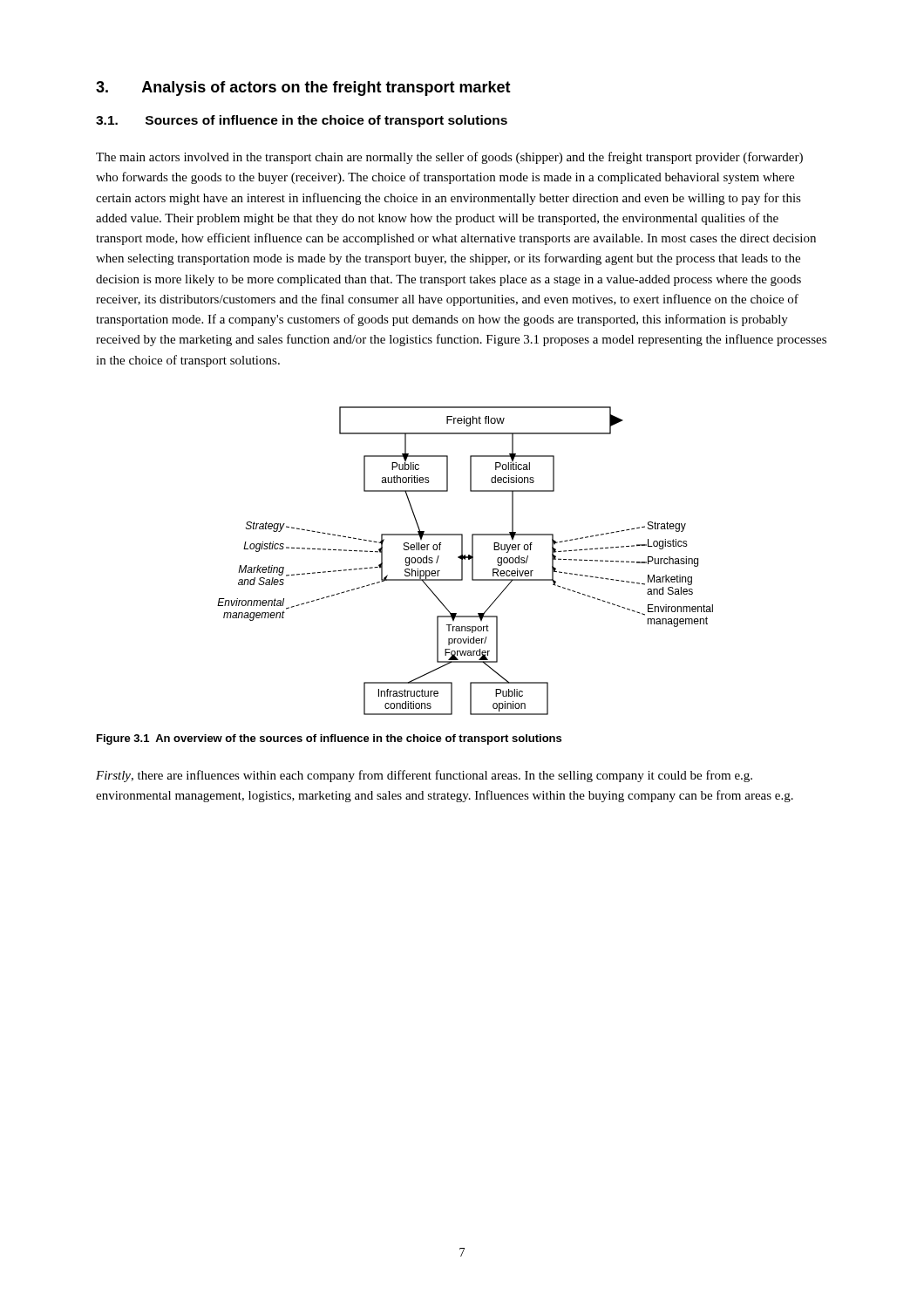Click on the element starting "Firstly, there are influences within"
924x1308 pixels.
(x=462, y=786)
